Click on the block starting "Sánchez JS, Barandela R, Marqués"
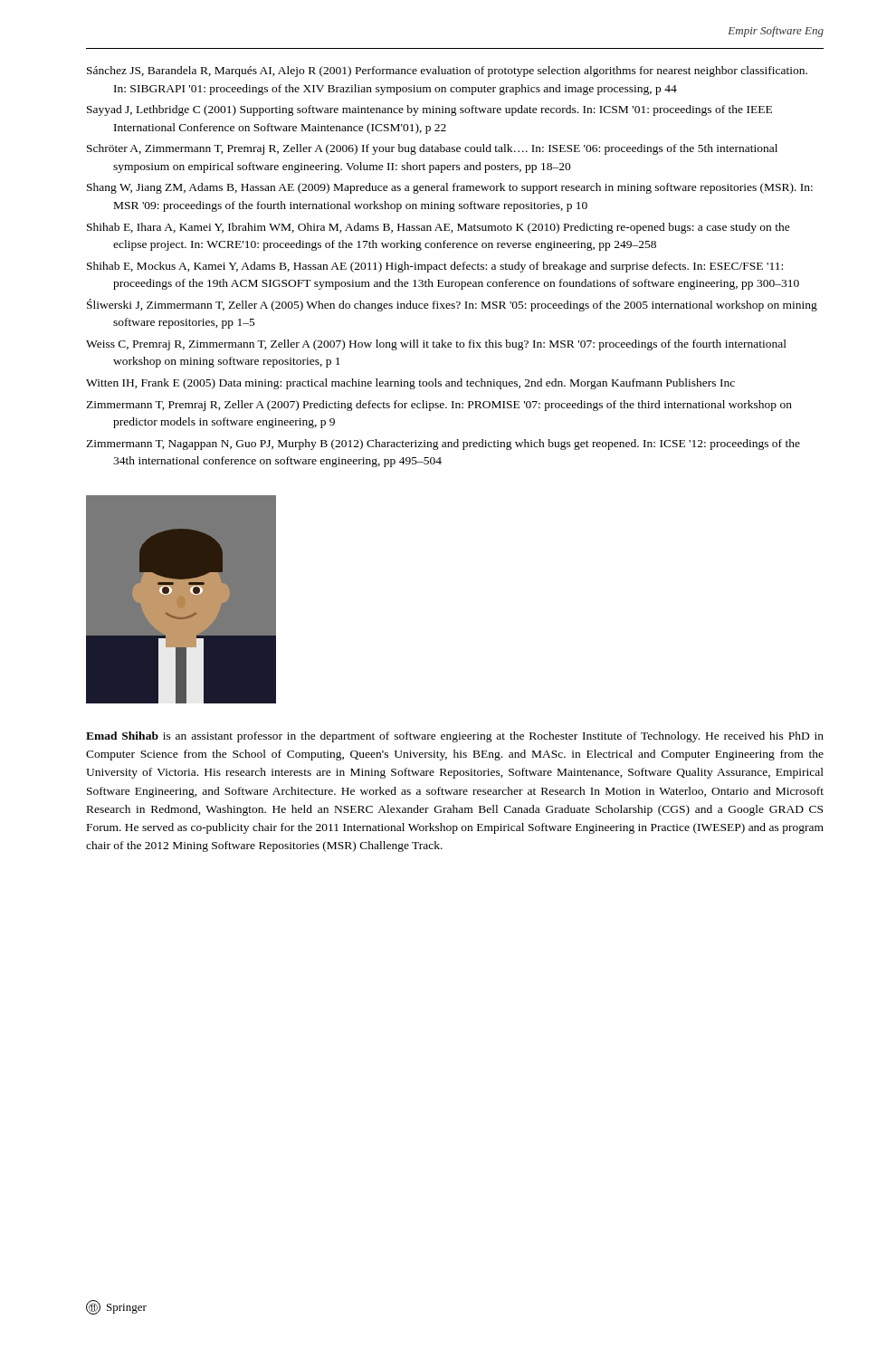This screenshot has width=896, height=1358. click(x=447, y=79)
